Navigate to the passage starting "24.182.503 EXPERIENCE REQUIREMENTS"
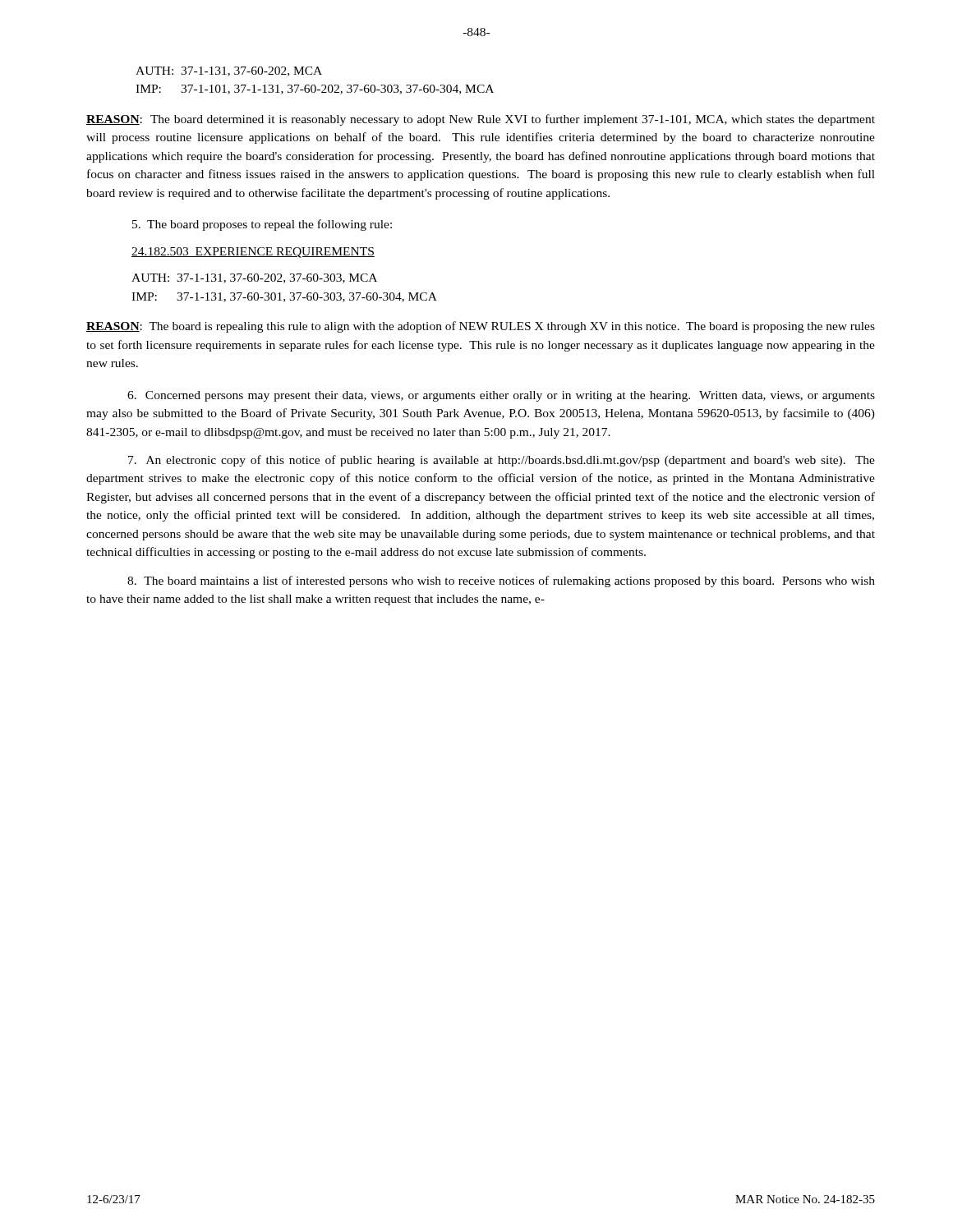The image size is (953, 1232). tap(253, 251)
